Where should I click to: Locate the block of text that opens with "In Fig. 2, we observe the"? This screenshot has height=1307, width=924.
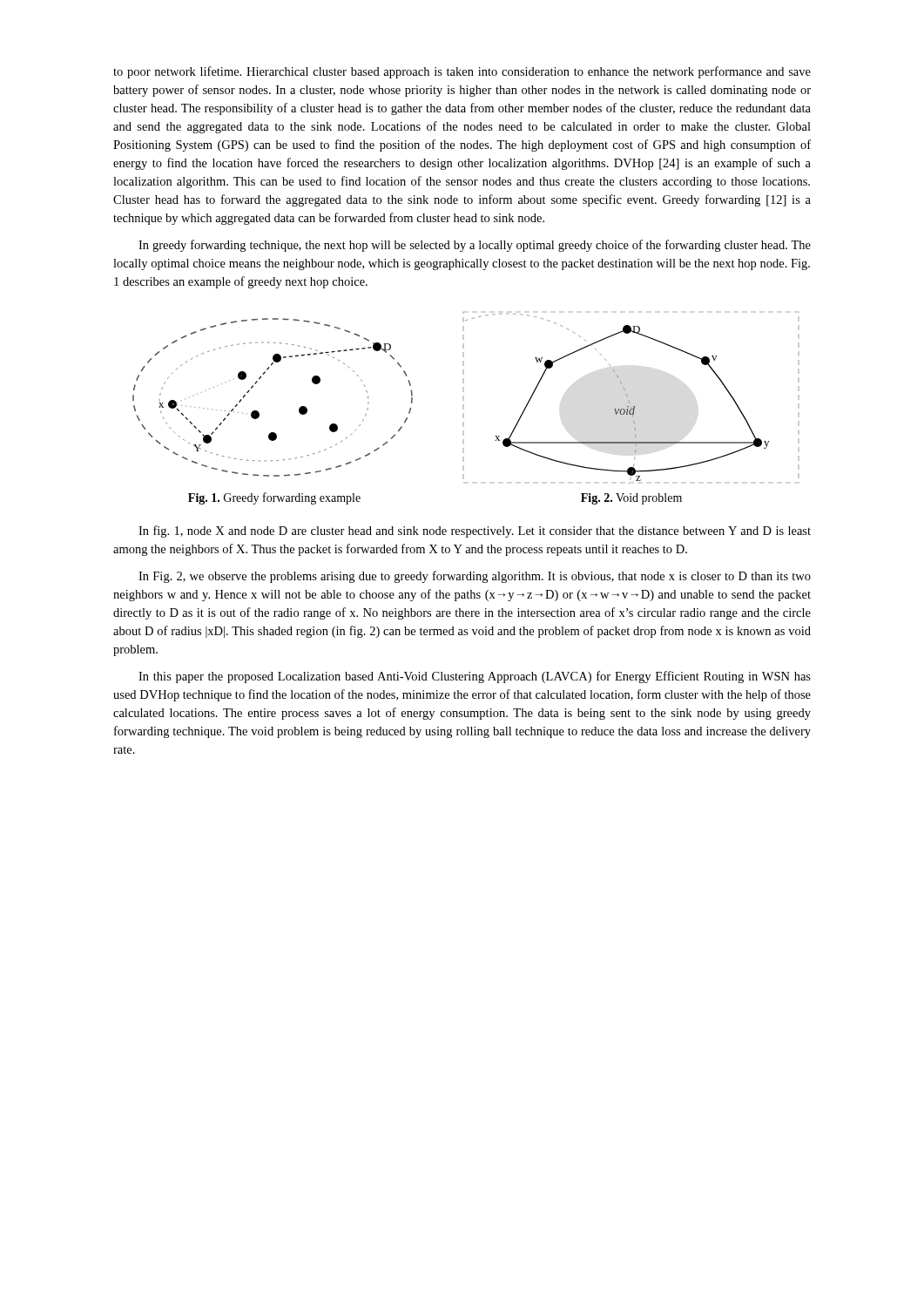[x=462, y=613]
